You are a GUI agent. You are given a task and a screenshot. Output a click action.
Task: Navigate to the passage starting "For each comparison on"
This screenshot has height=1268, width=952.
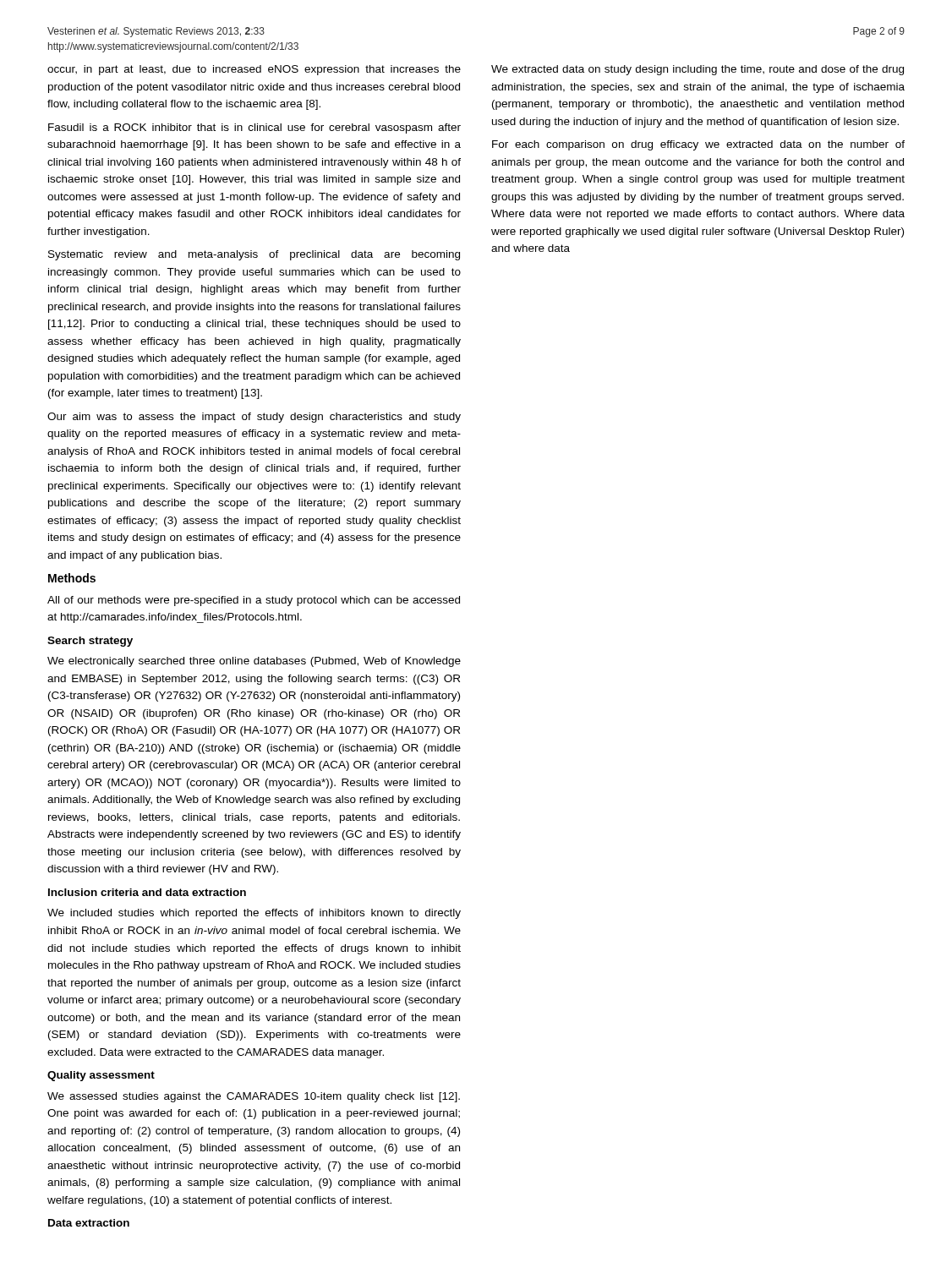pyautogui.click(x=698, y=197)
